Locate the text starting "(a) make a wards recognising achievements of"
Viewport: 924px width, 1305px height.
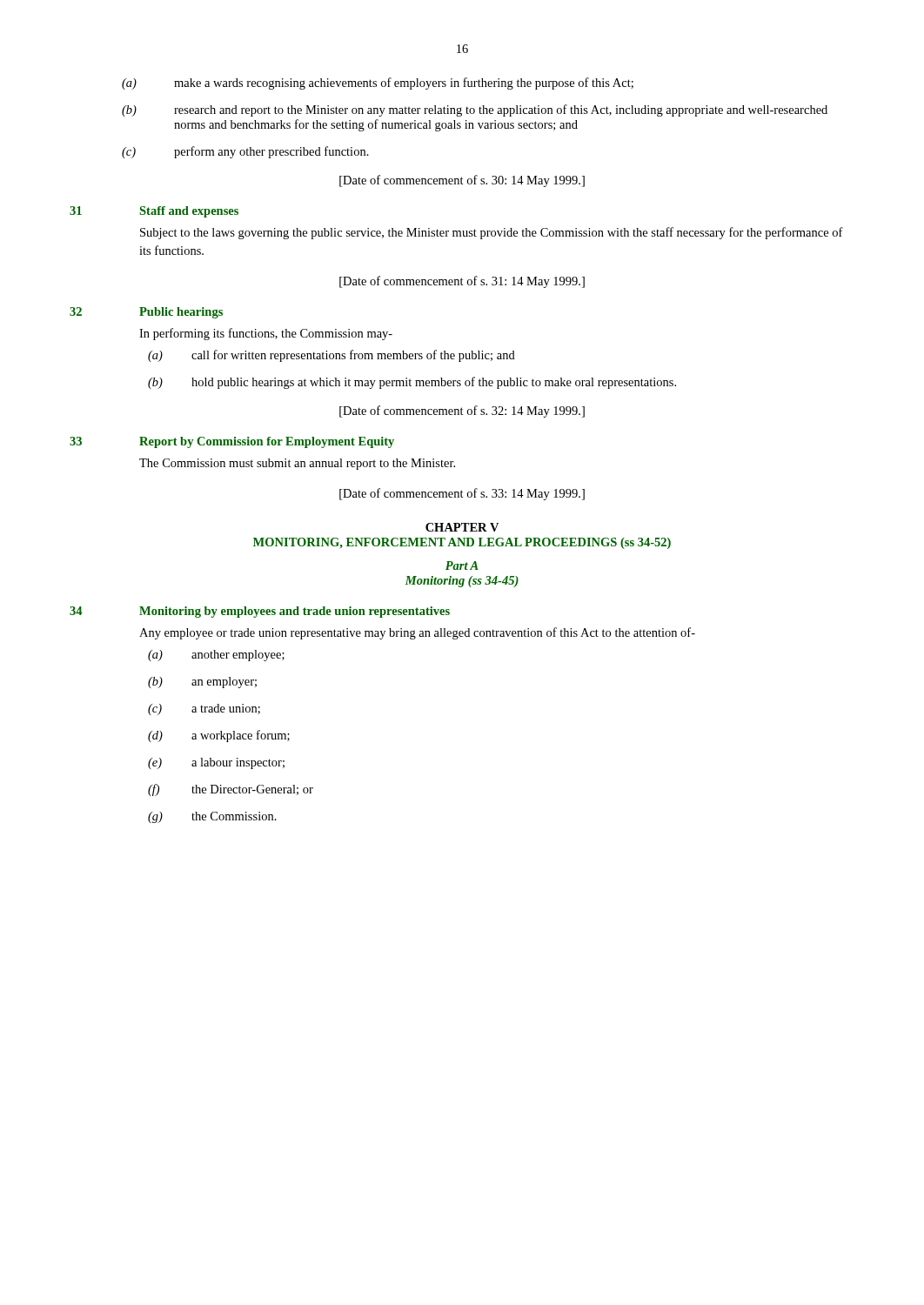coord(488,83)
